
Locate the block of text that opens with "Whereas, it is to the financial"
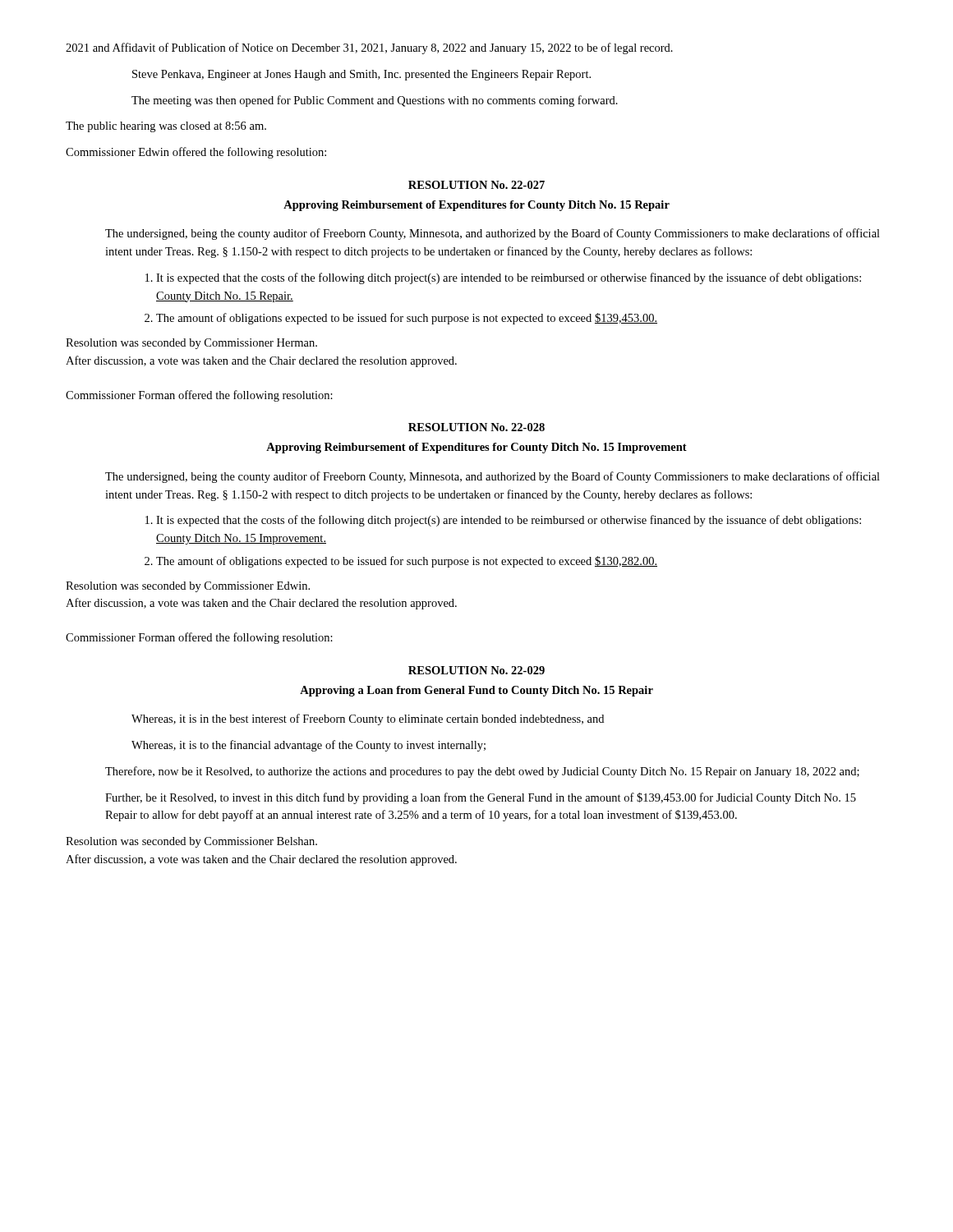[x=309, y=745]
